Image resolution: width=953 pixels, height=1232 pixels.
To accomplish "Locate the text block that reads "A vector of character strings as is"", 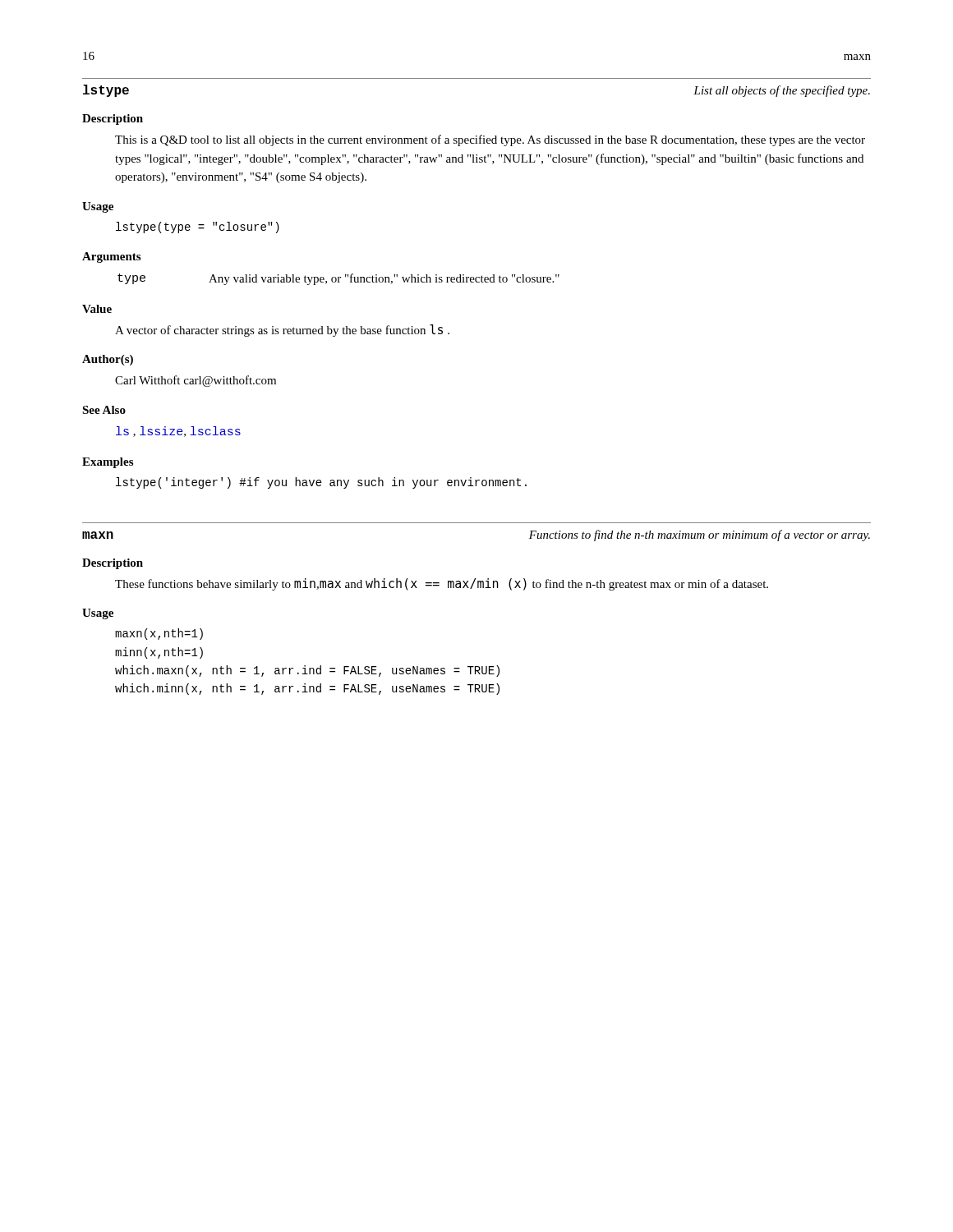I will pos(283,330).
